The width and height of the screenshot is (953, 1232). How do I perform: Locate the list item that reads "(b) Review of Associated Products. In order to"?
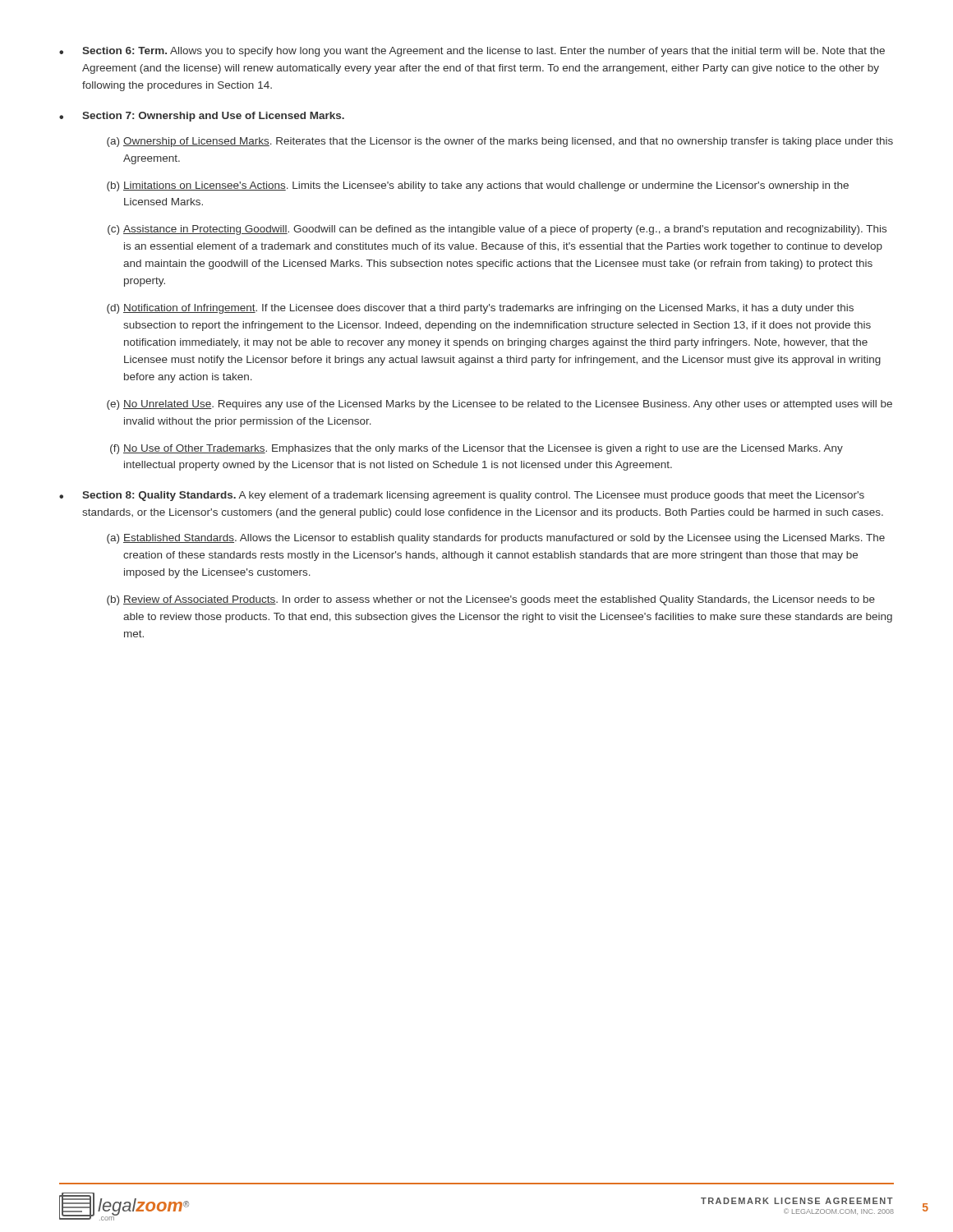click(x=487, y=616)
